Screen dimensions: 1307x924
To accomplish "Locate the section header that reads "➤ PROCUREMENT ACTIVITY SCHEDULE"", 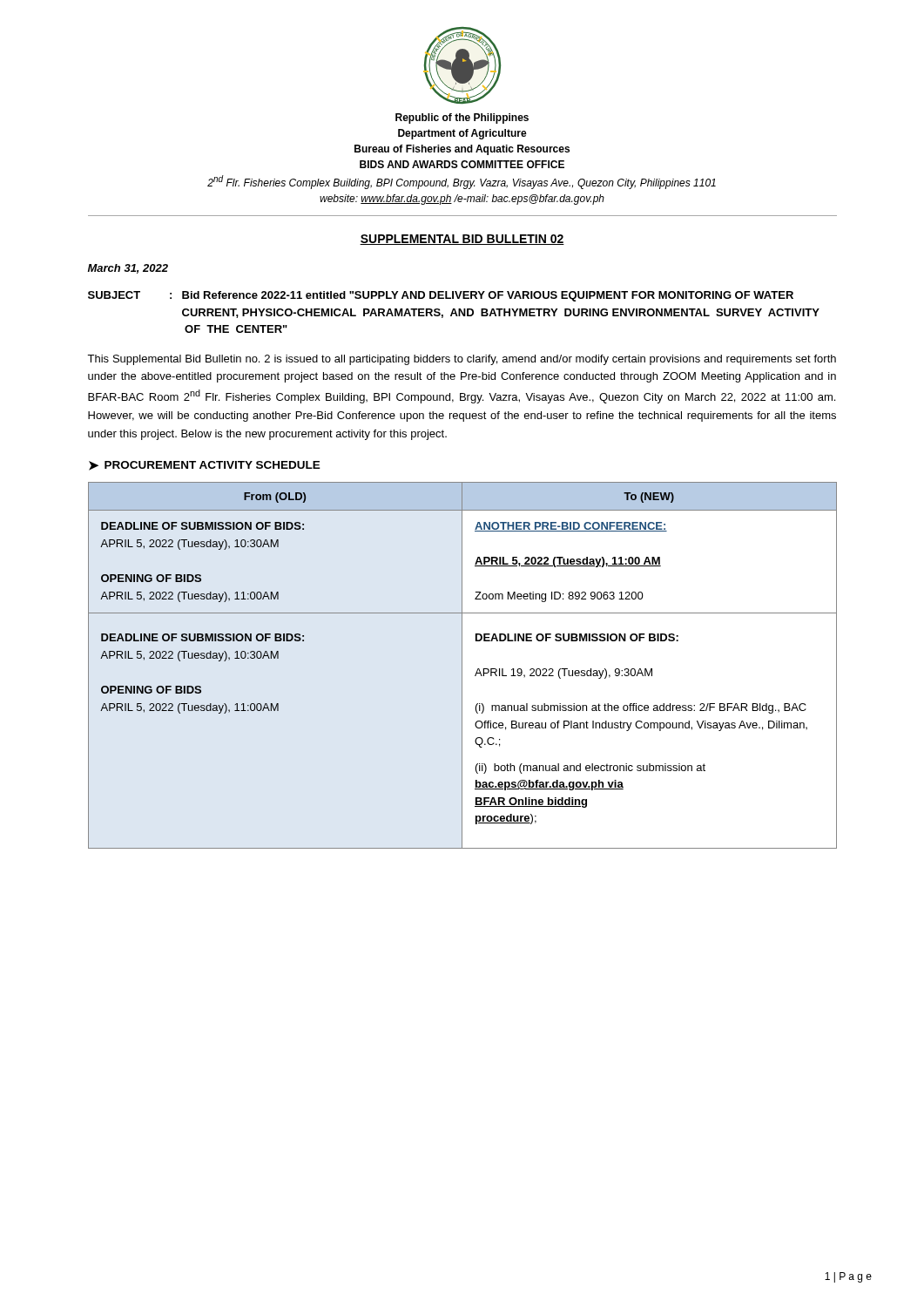I will click(x=204, y=465).
